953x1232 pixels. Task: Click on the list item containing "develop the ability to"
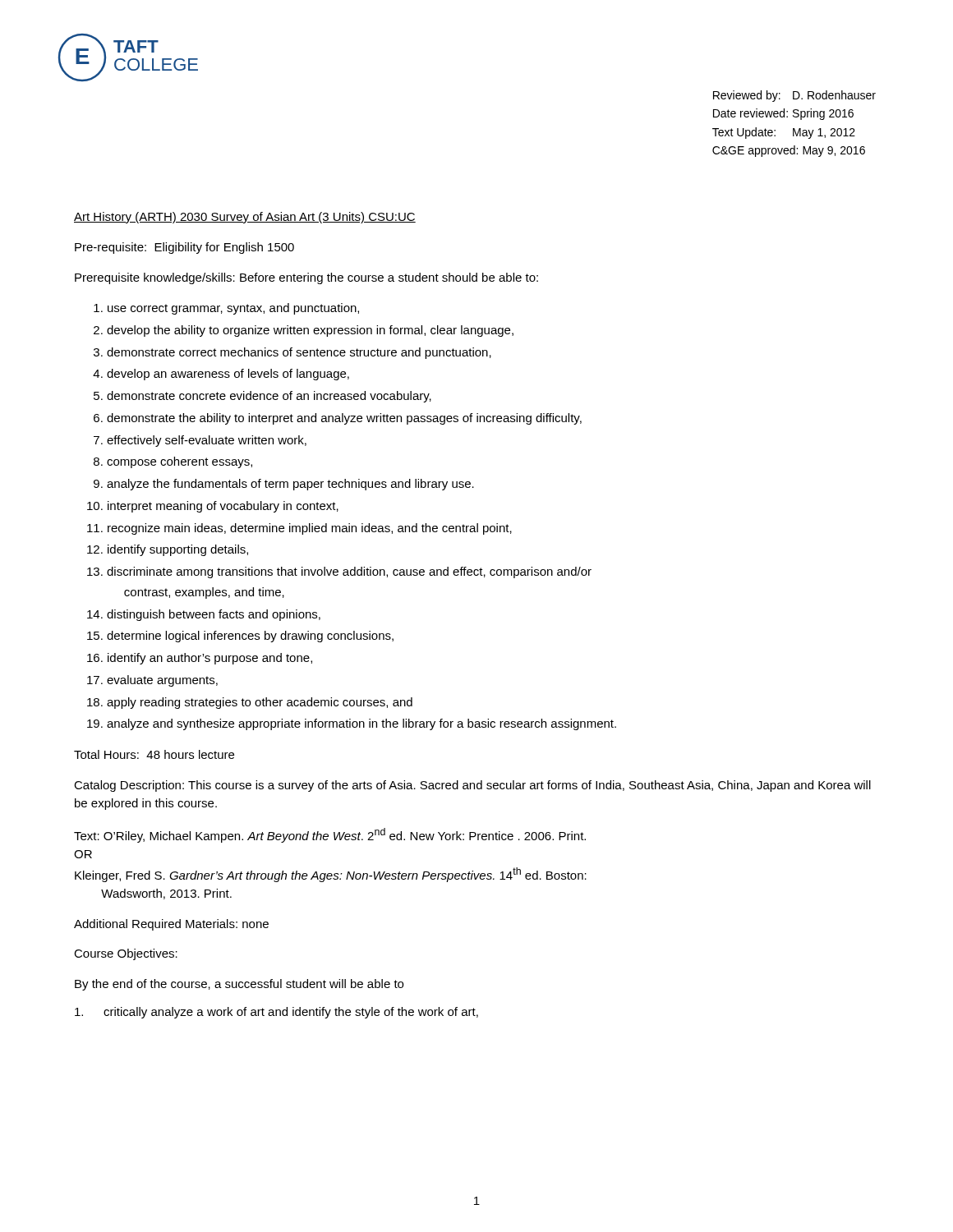point(311,330)
